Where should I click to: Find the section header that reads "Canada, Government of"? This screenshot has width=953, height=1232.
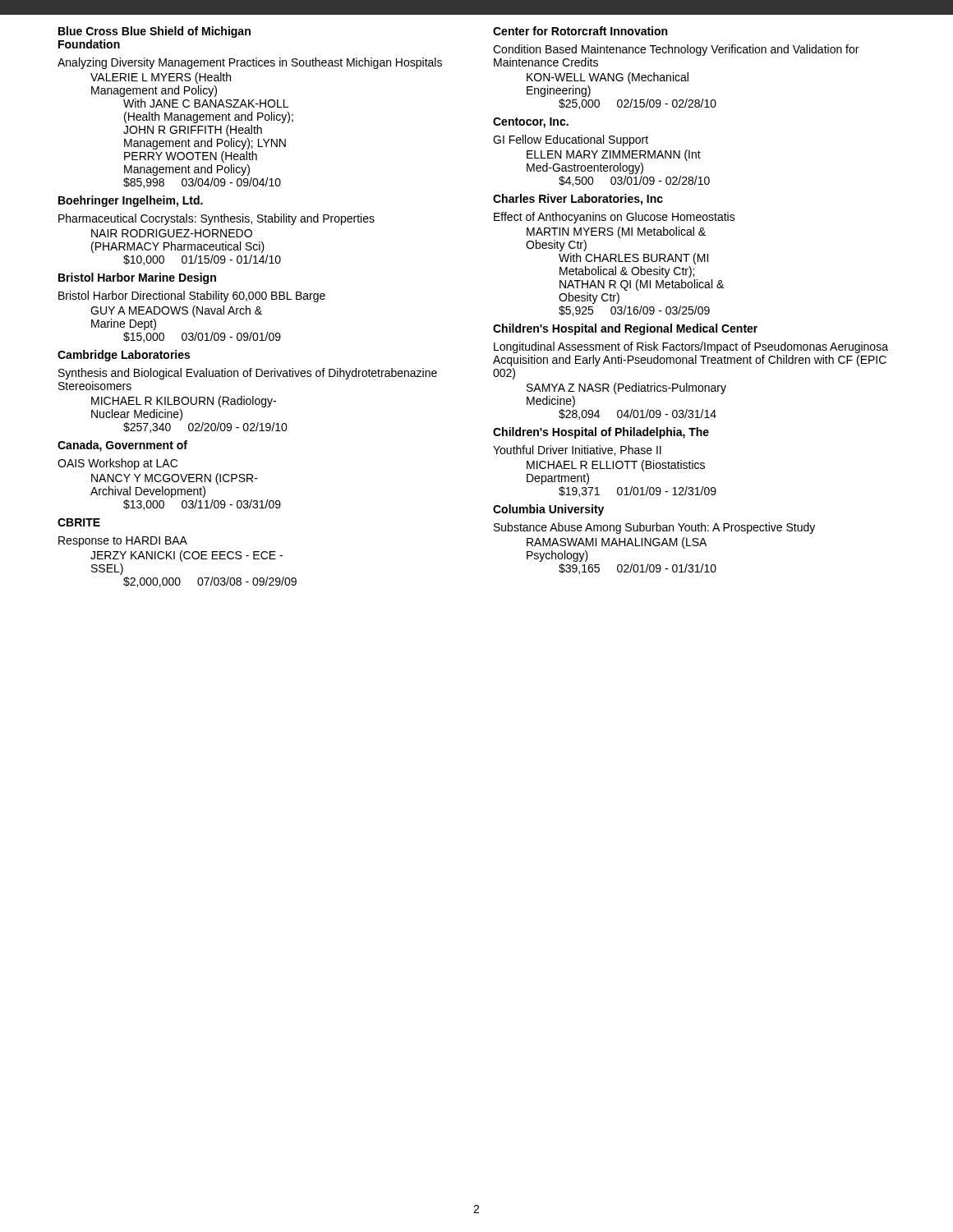(122, 445)
